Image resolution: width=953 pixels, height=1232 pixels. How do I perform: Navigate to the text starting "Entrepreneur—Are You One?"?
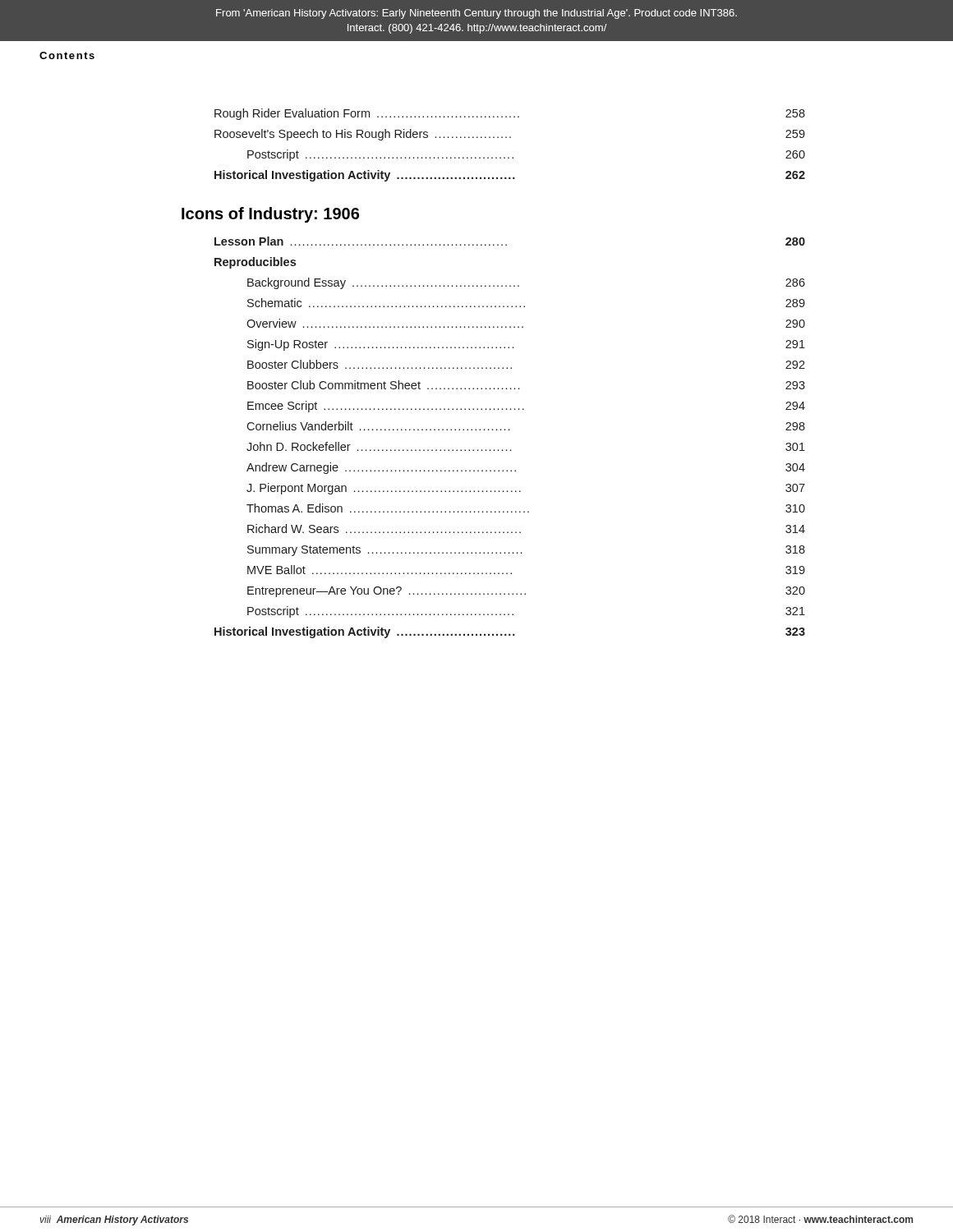tap(526, 591)
